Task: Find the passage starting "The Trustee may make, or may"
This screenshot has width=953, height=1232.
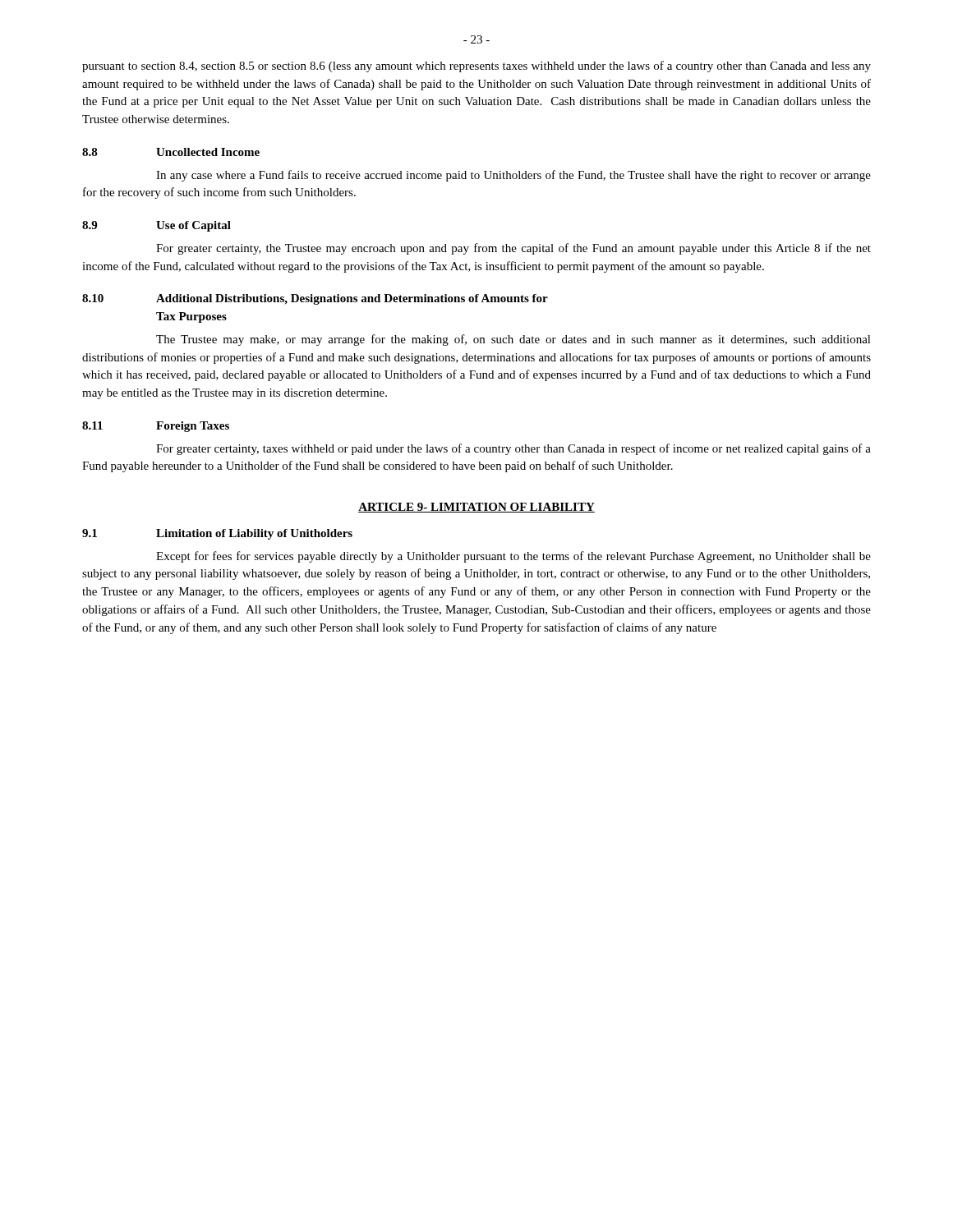Action: coord(476,367)
